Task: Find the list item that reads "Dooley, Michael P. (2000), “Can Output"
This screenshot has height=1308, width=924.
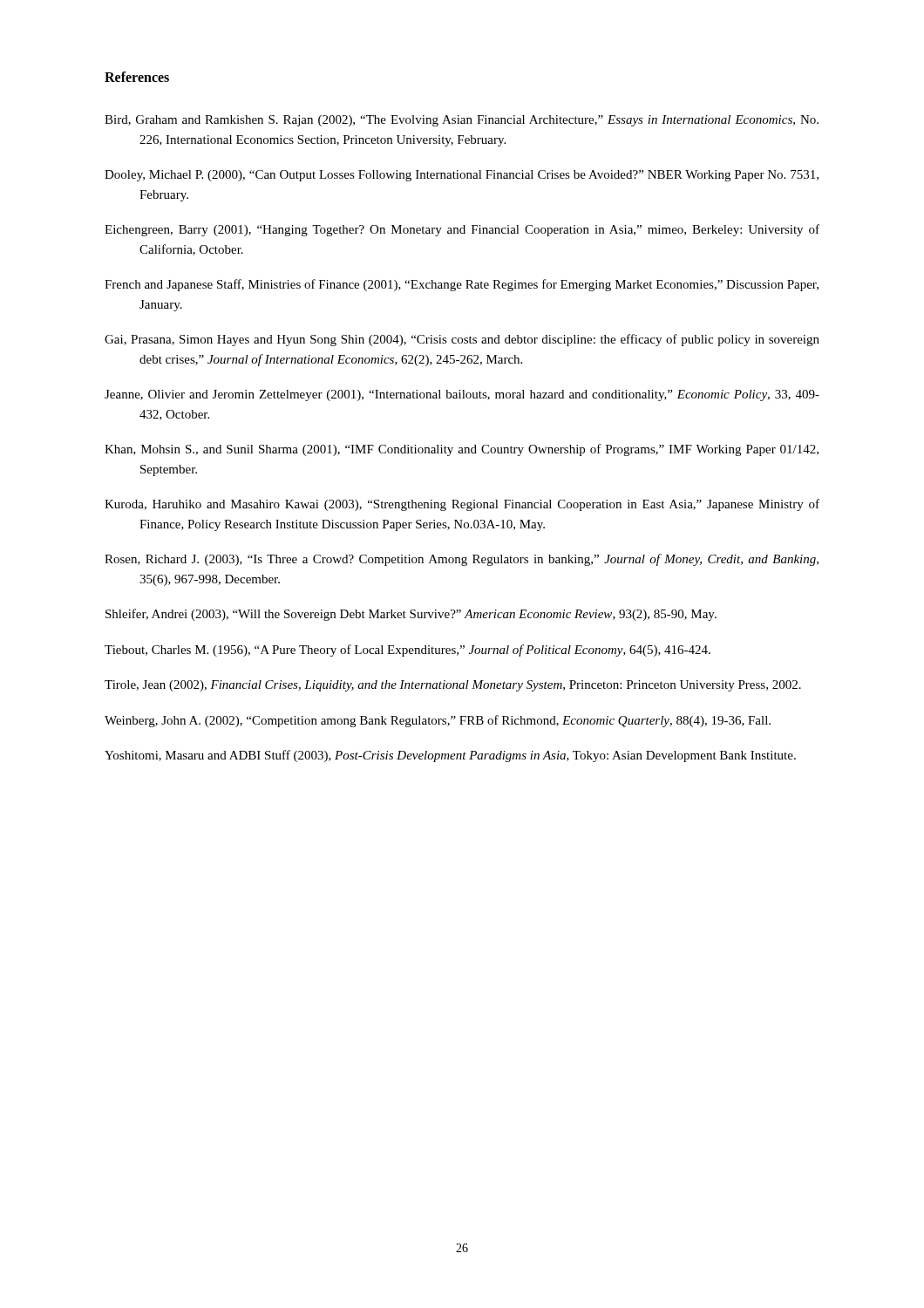Action: point(462,184)
